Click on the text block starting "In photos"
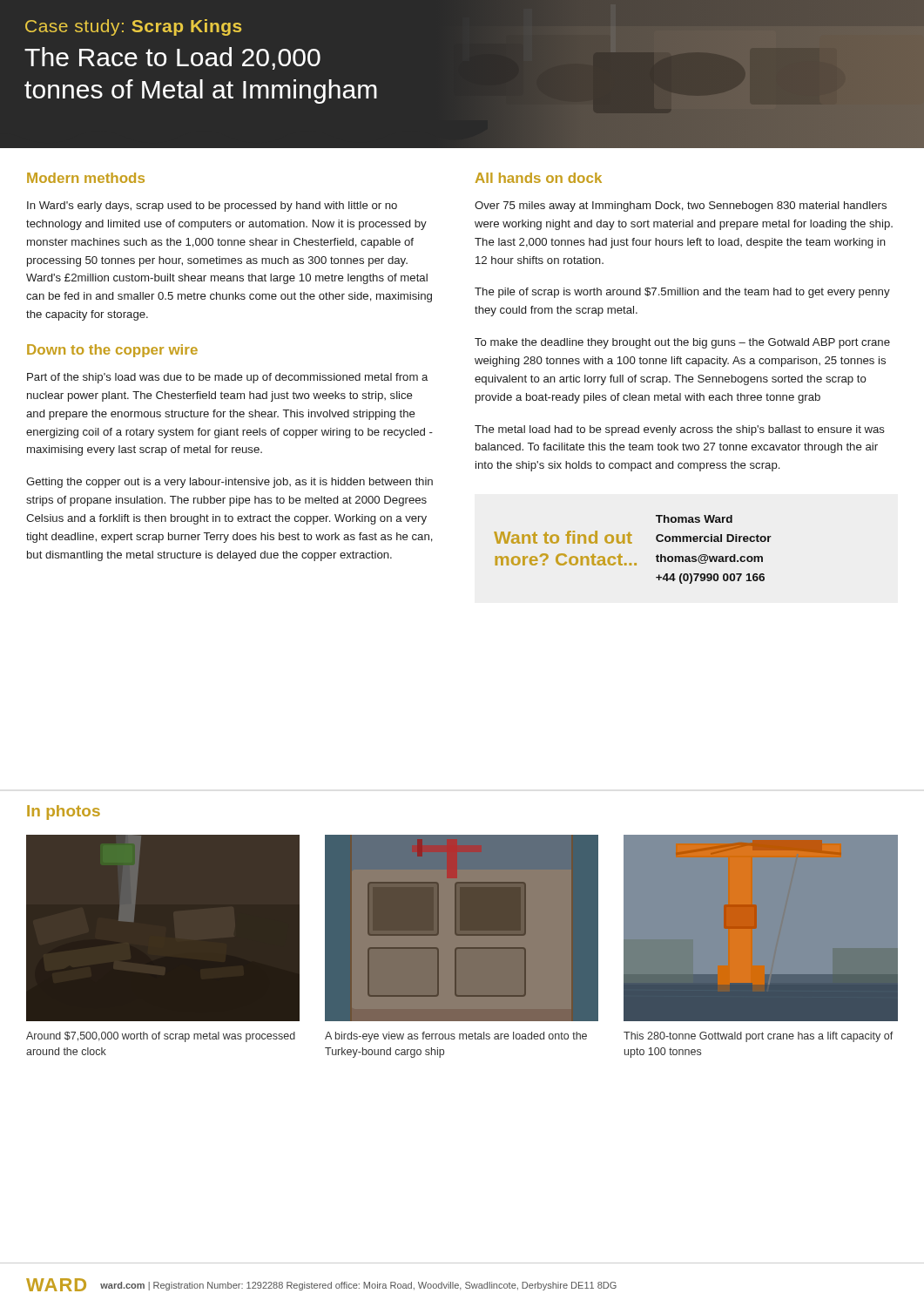 pos(63,811)
